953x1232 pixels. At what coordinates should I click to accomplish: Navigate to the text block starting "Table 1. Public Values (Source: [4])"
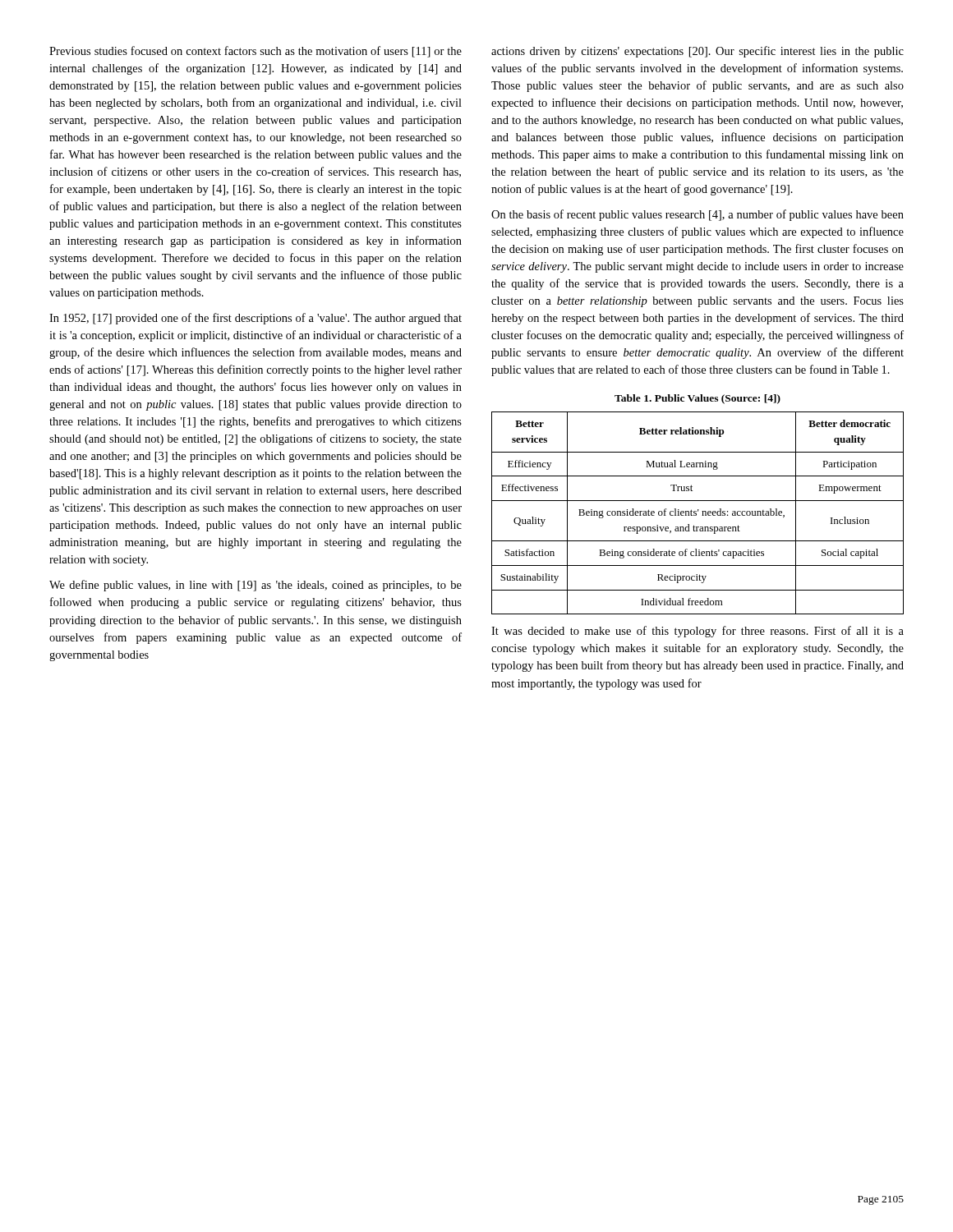[x=698, y=398]
